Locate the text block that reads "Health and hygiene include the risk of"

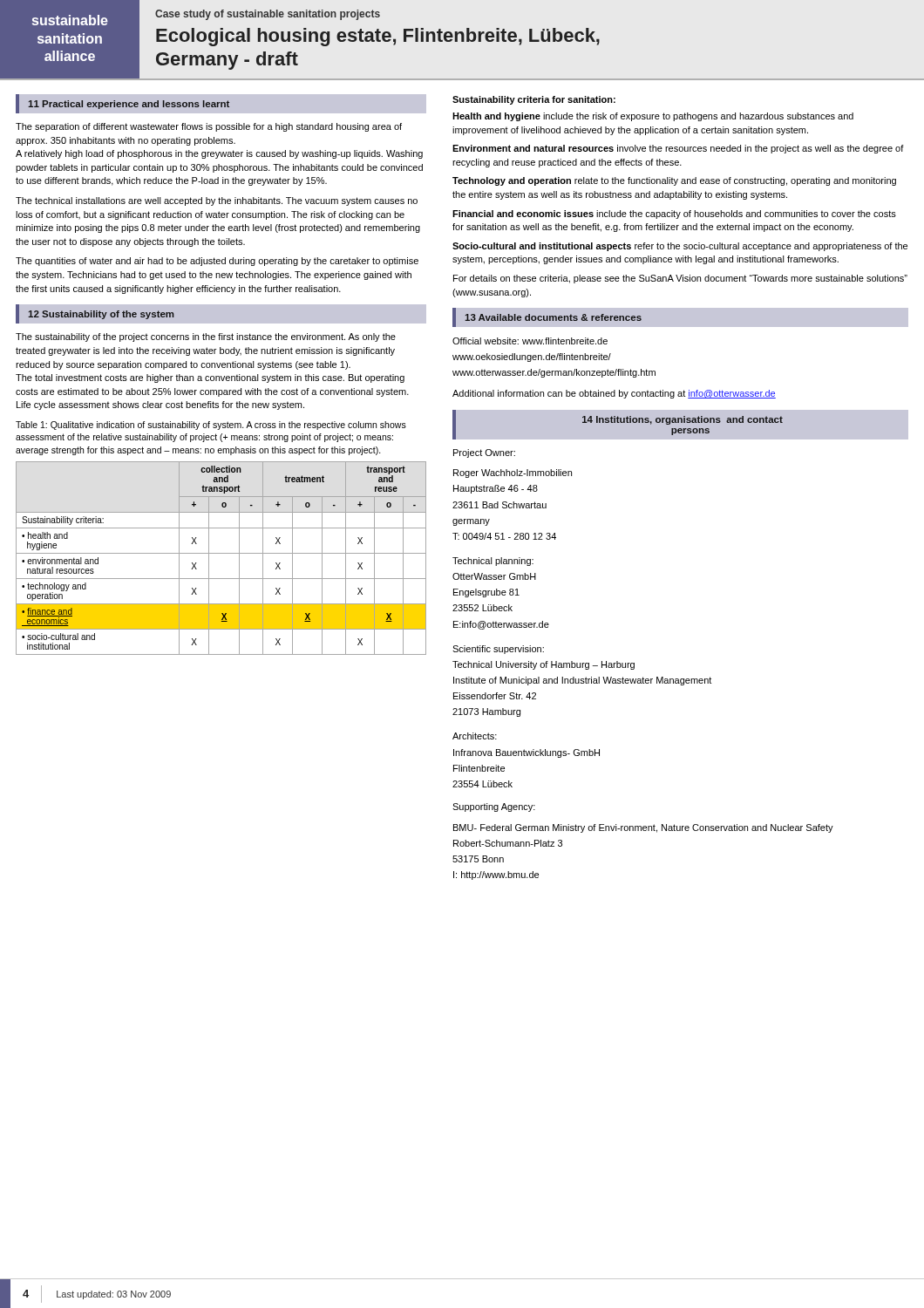pyautogui.click(x=653, y=123)
